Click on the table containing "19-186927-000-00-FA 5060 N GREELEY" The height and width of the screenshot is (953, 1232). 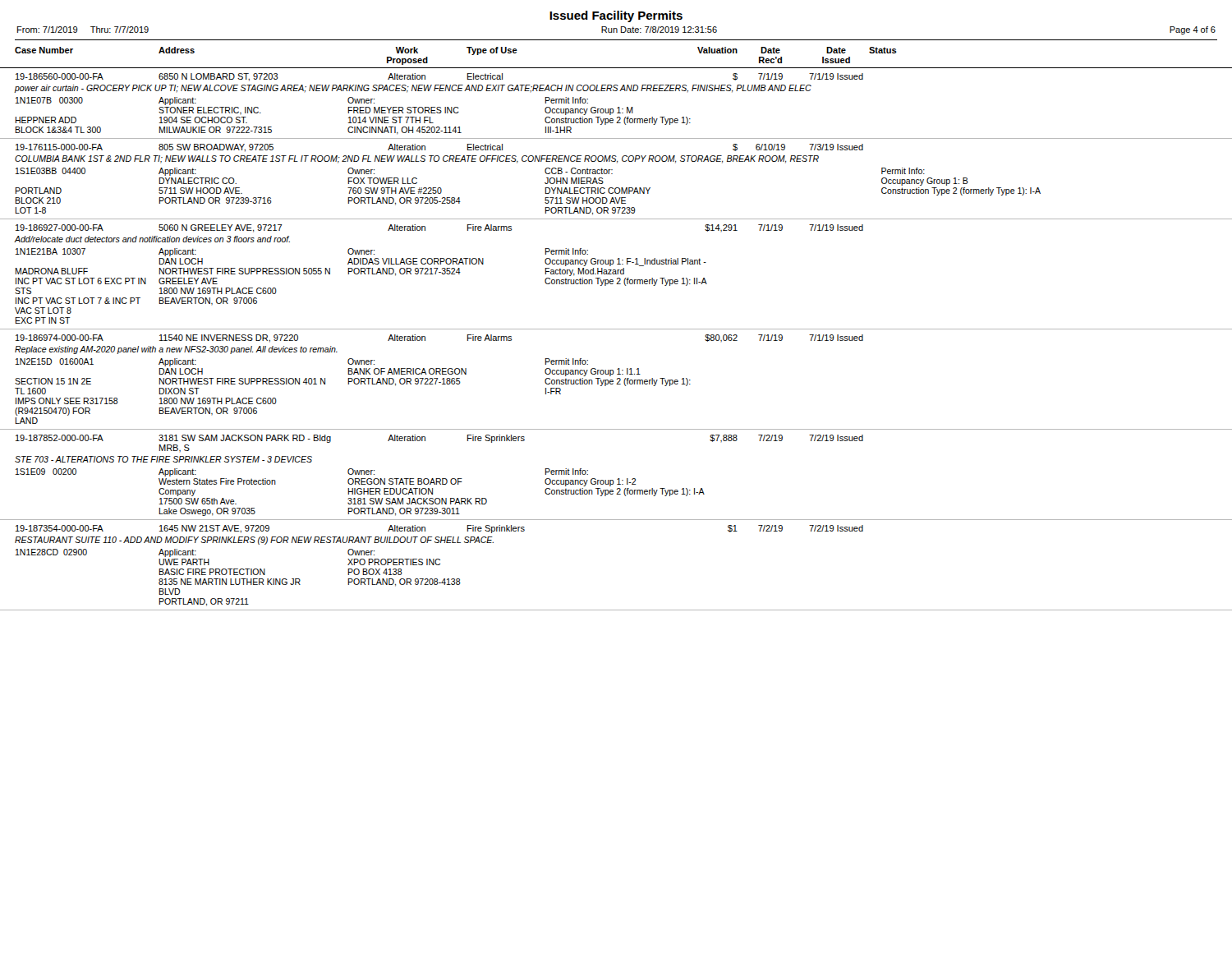coord(616,274)
